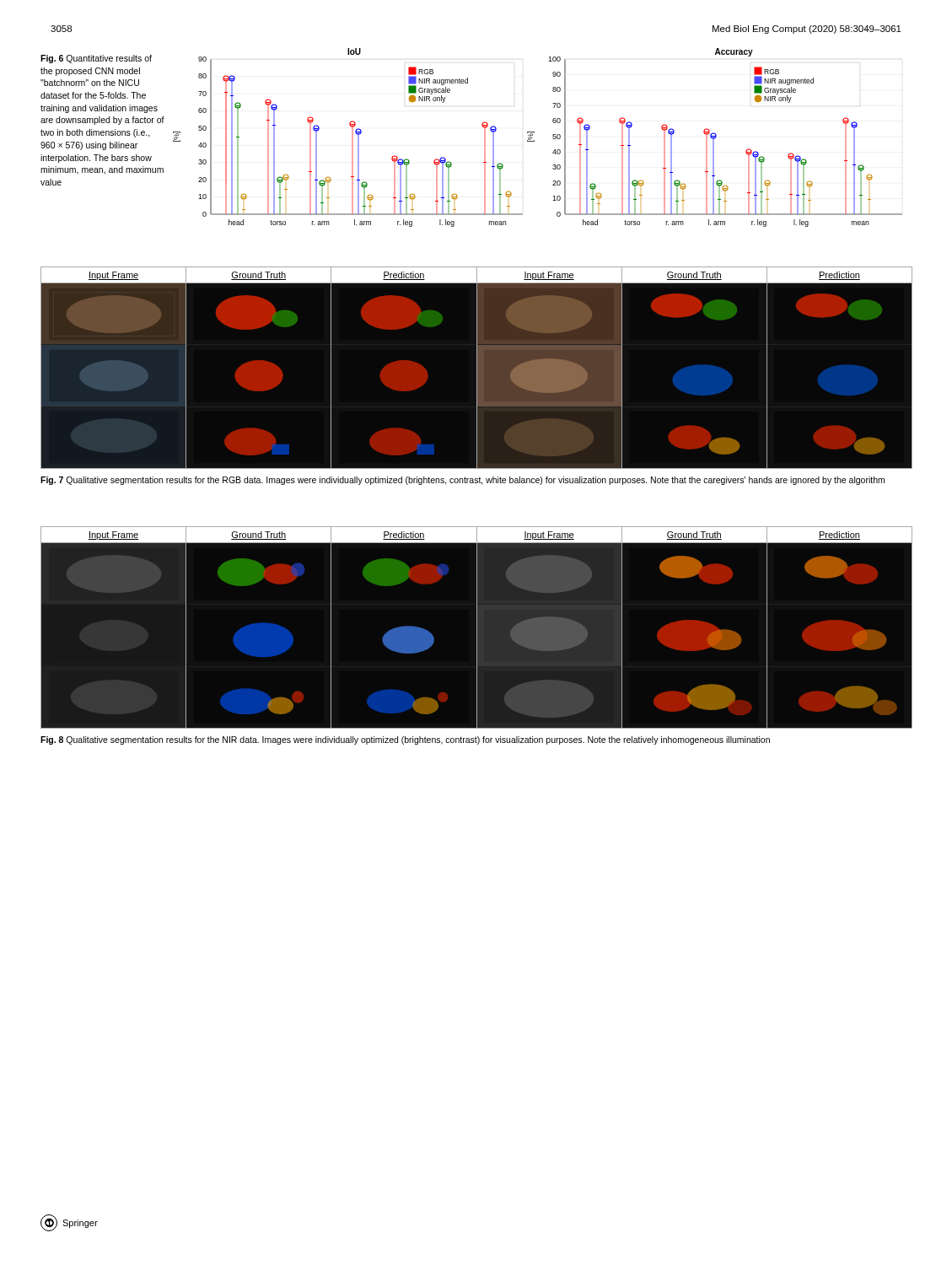Find the bar chart
The width and height of the screenshot is (952, 1265).
click(544, 141)
